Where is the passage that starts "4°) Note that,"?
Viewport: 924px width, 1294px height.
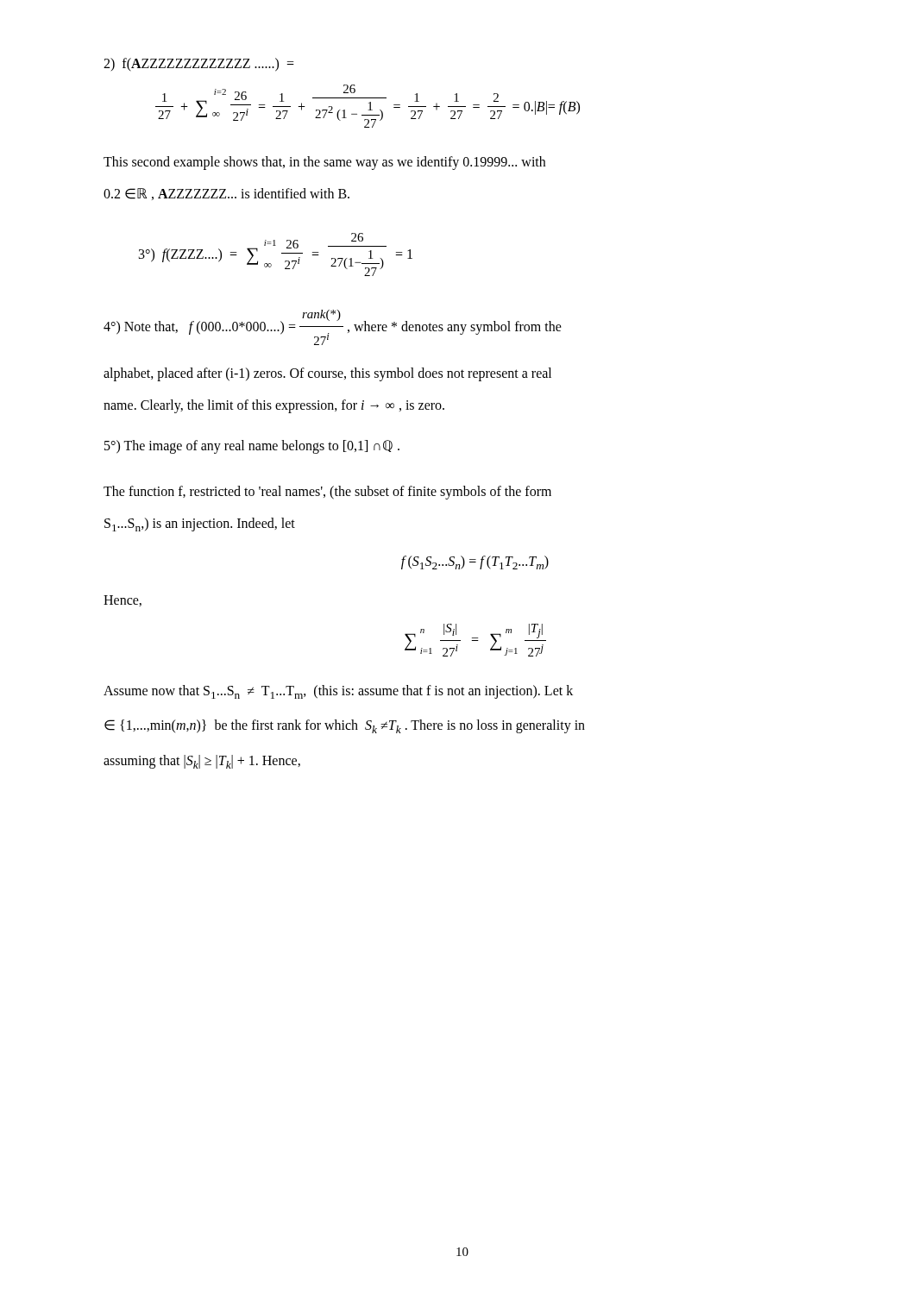475,360
